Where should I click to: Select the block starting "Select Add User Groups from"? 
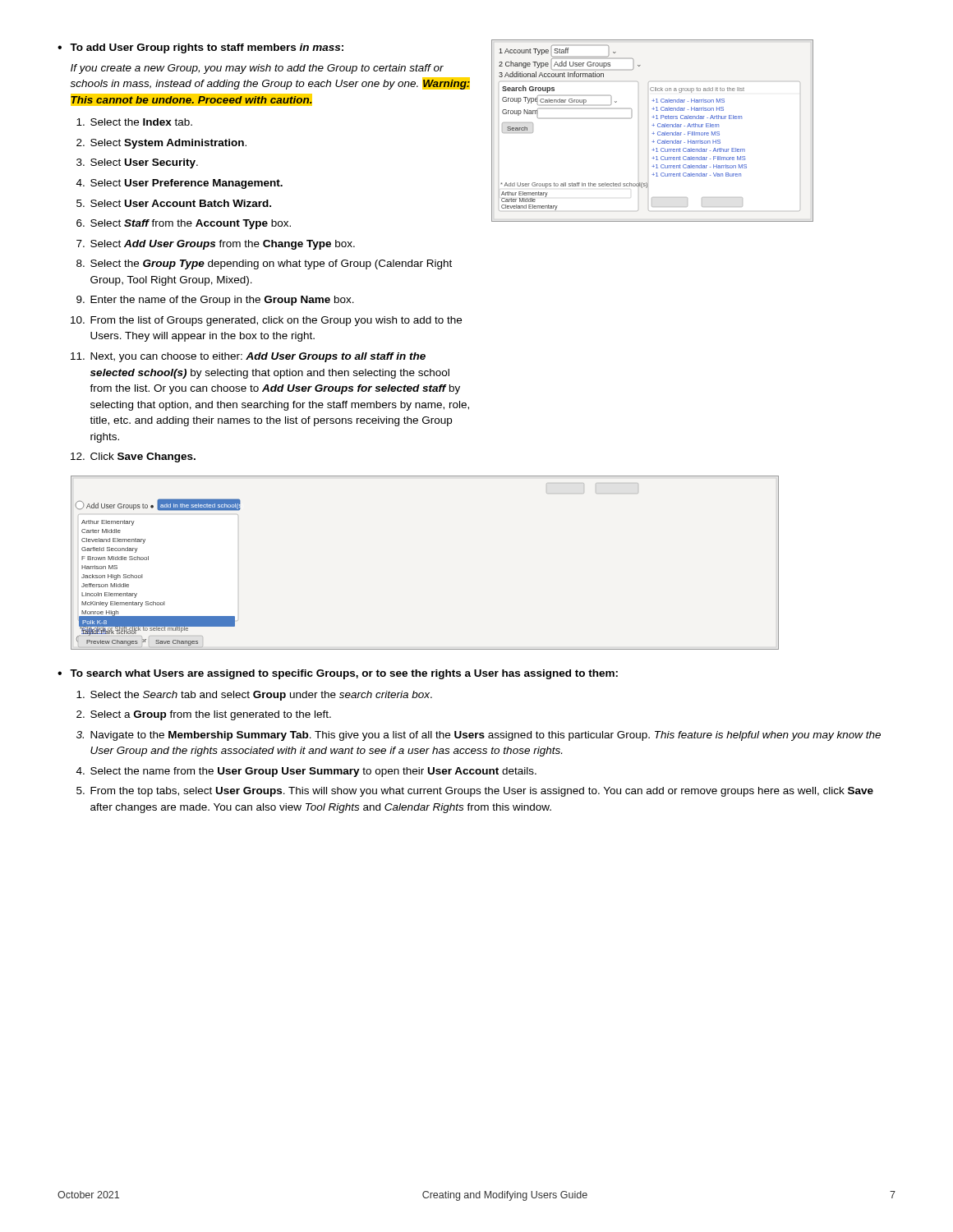pos(223,243)
